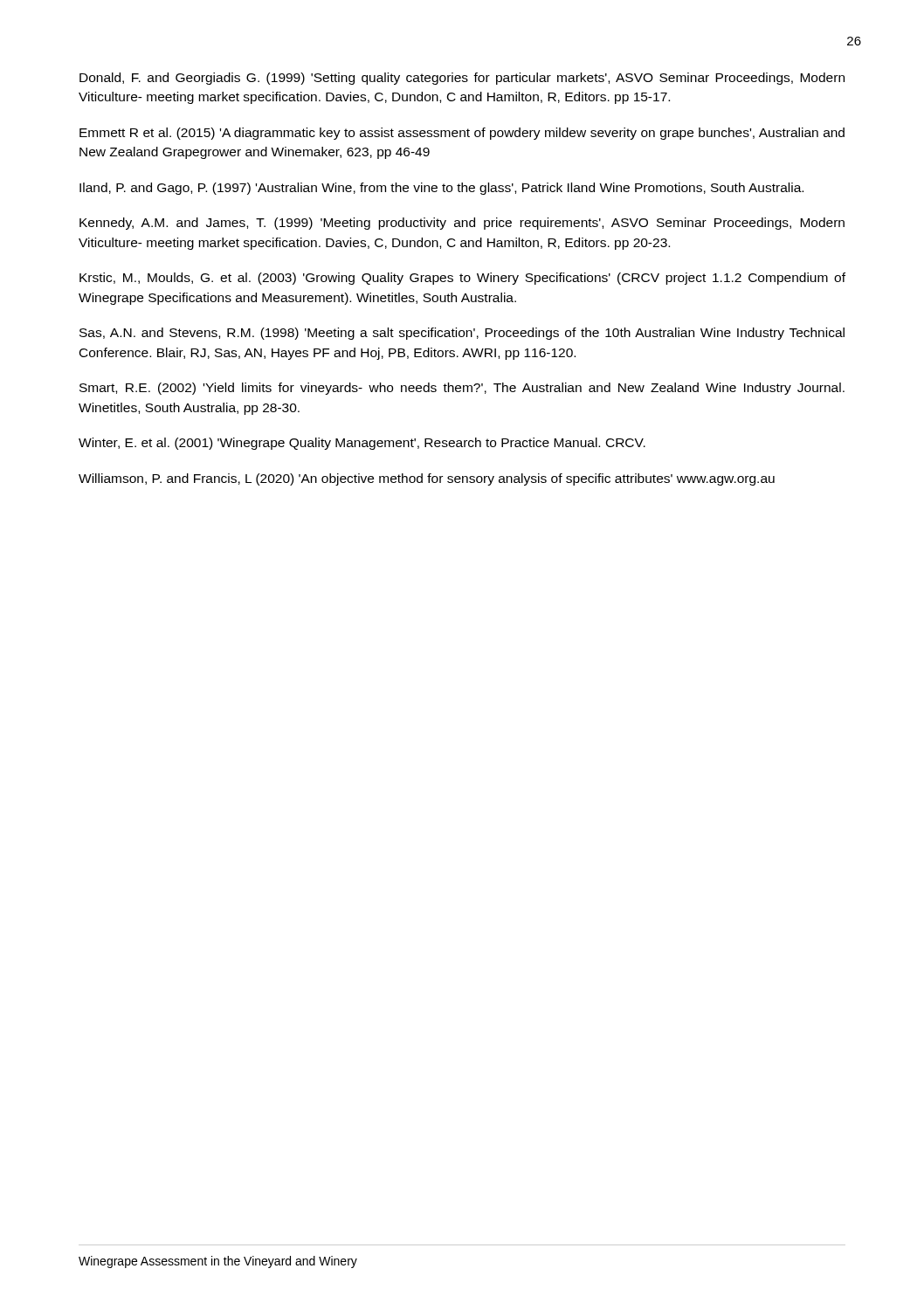Locate the text block with the text "Smart, R.E. (2002) 'Yield limits for"

point(462,397)
